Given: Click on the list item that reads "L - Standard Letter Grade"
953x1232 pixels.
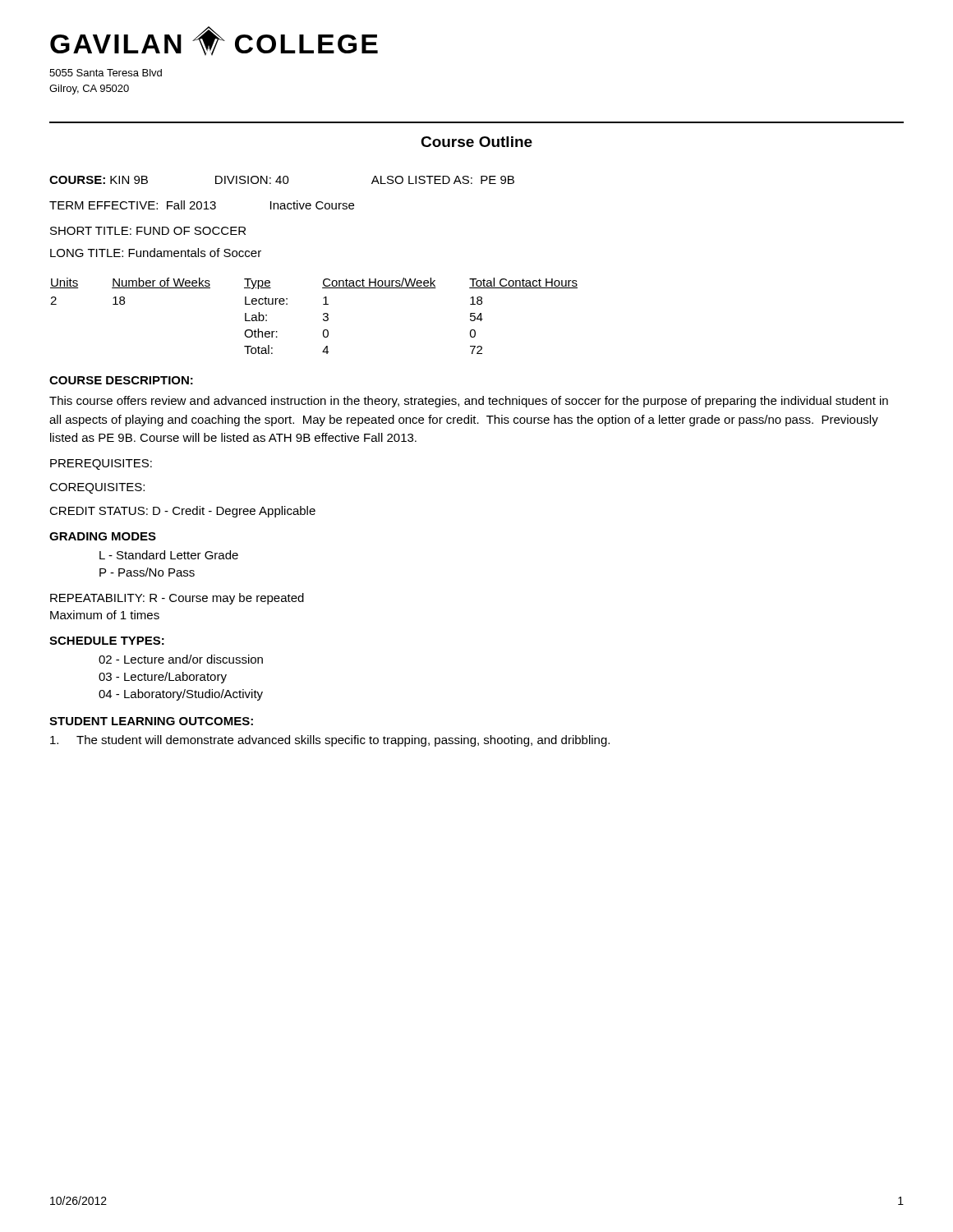Looking at the screenshot, I should click(x=169, y=554).
